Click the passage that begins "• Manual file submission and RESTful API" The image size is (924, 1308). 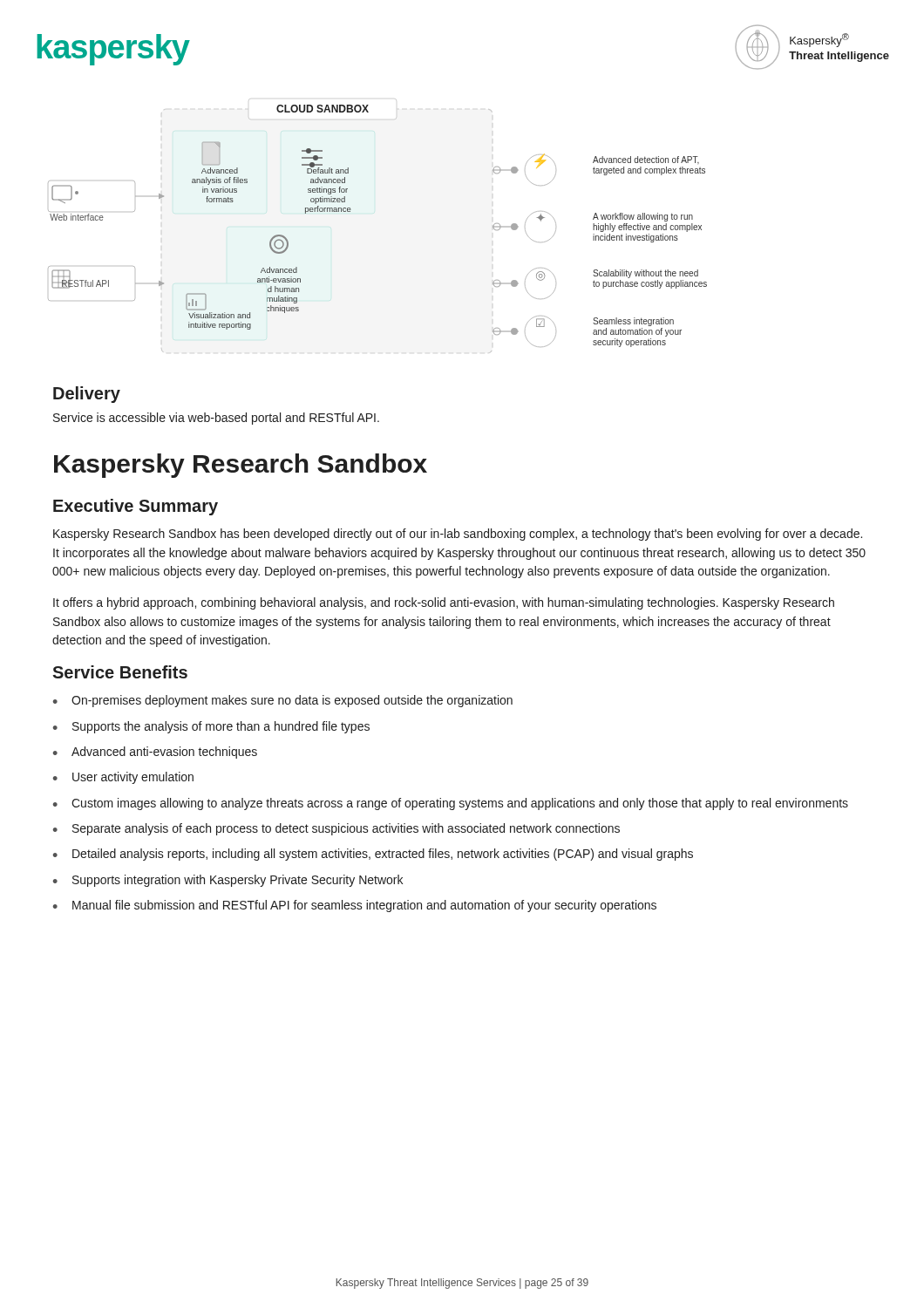click(462, 907)
